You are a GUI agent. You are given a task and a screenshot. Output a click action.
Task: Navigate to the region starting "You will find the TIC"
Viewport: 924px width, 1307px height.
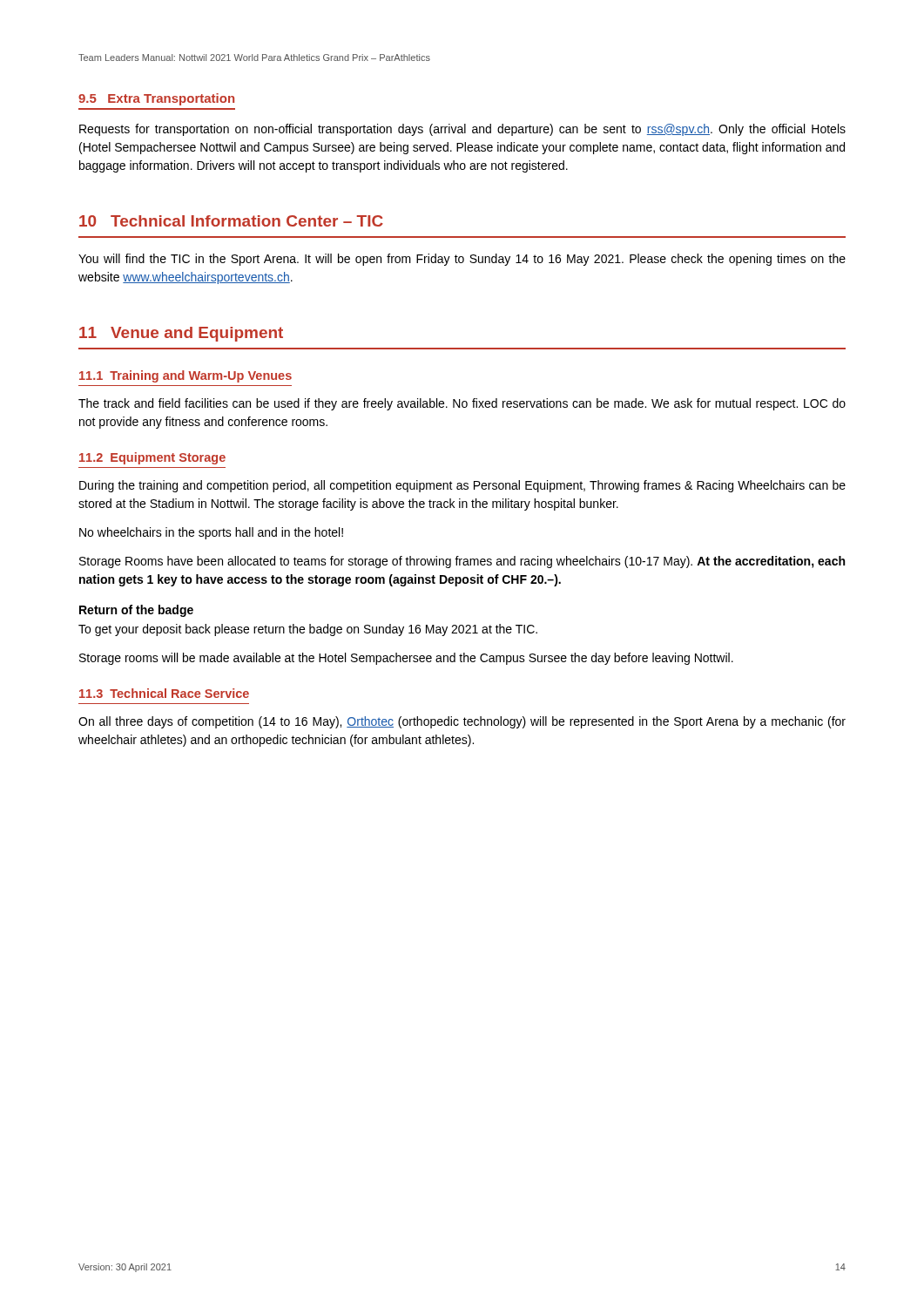click(x=462, y=268)
